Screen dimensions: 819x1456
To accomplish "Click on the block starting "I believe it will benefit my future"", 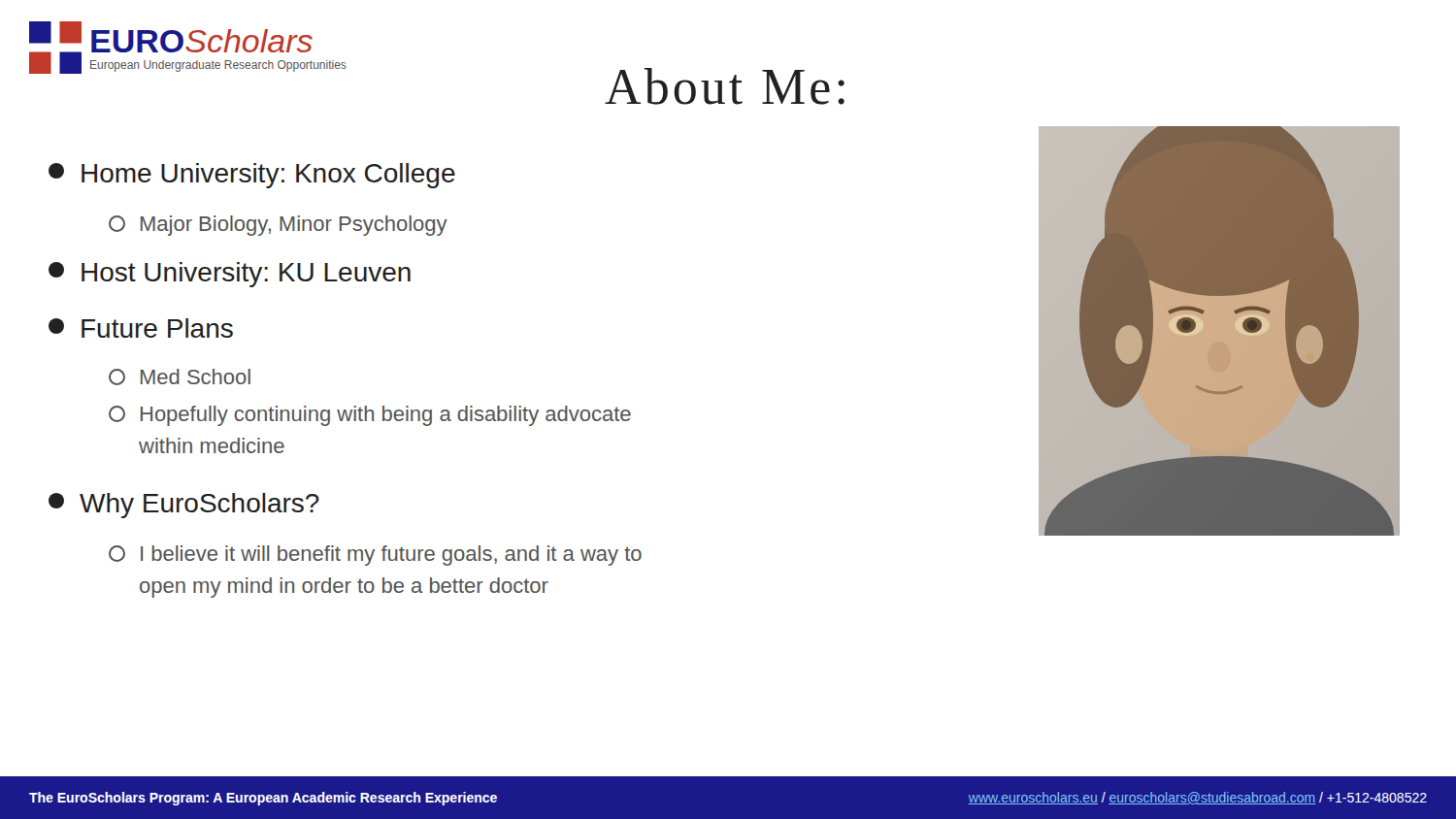I will pyautogui.click(x=375, y=570).
